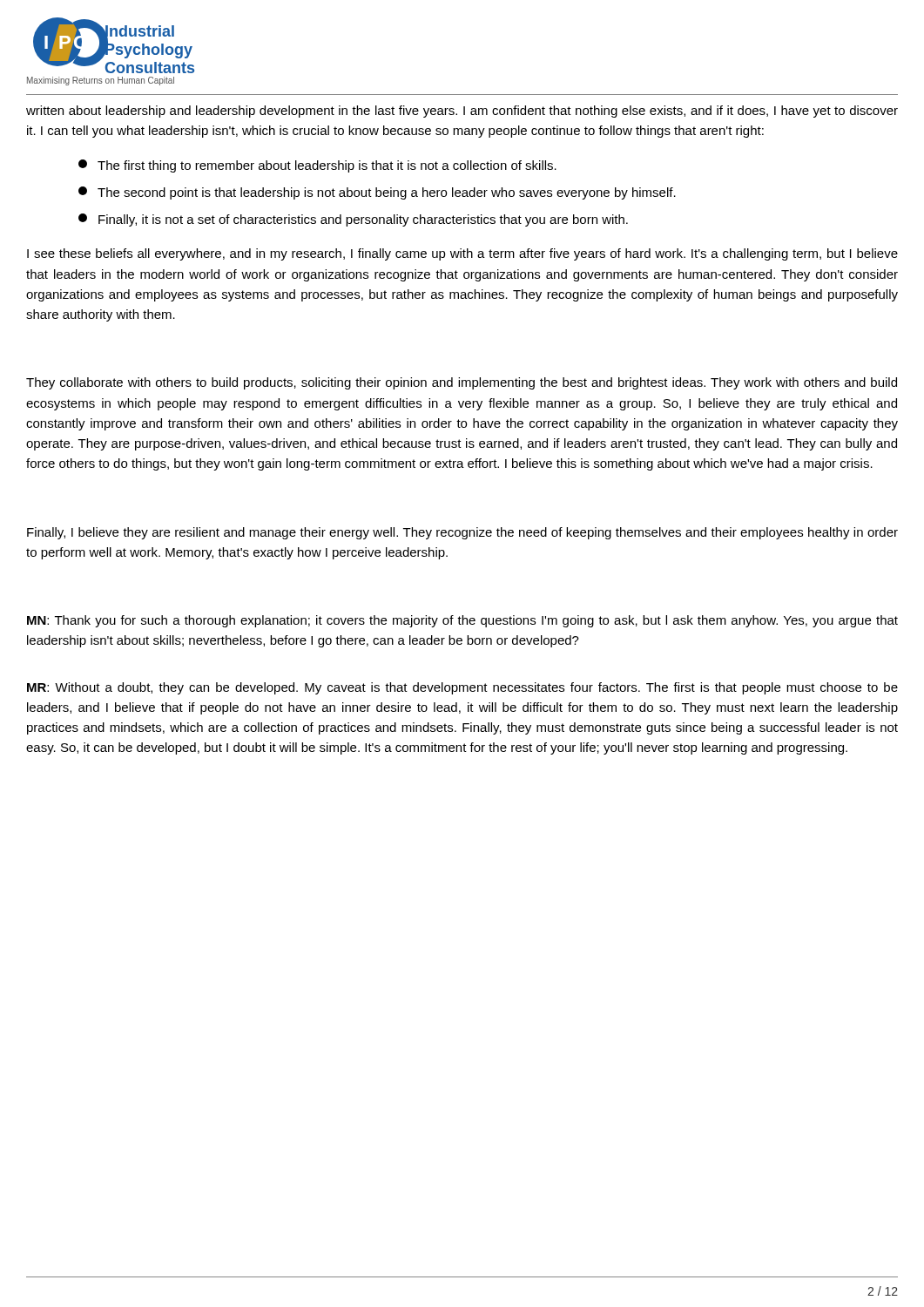Click on the list item that reads "The first thing to remember about leadership is"
This screenshot has height=1307, width=924.
pos(318,165)
